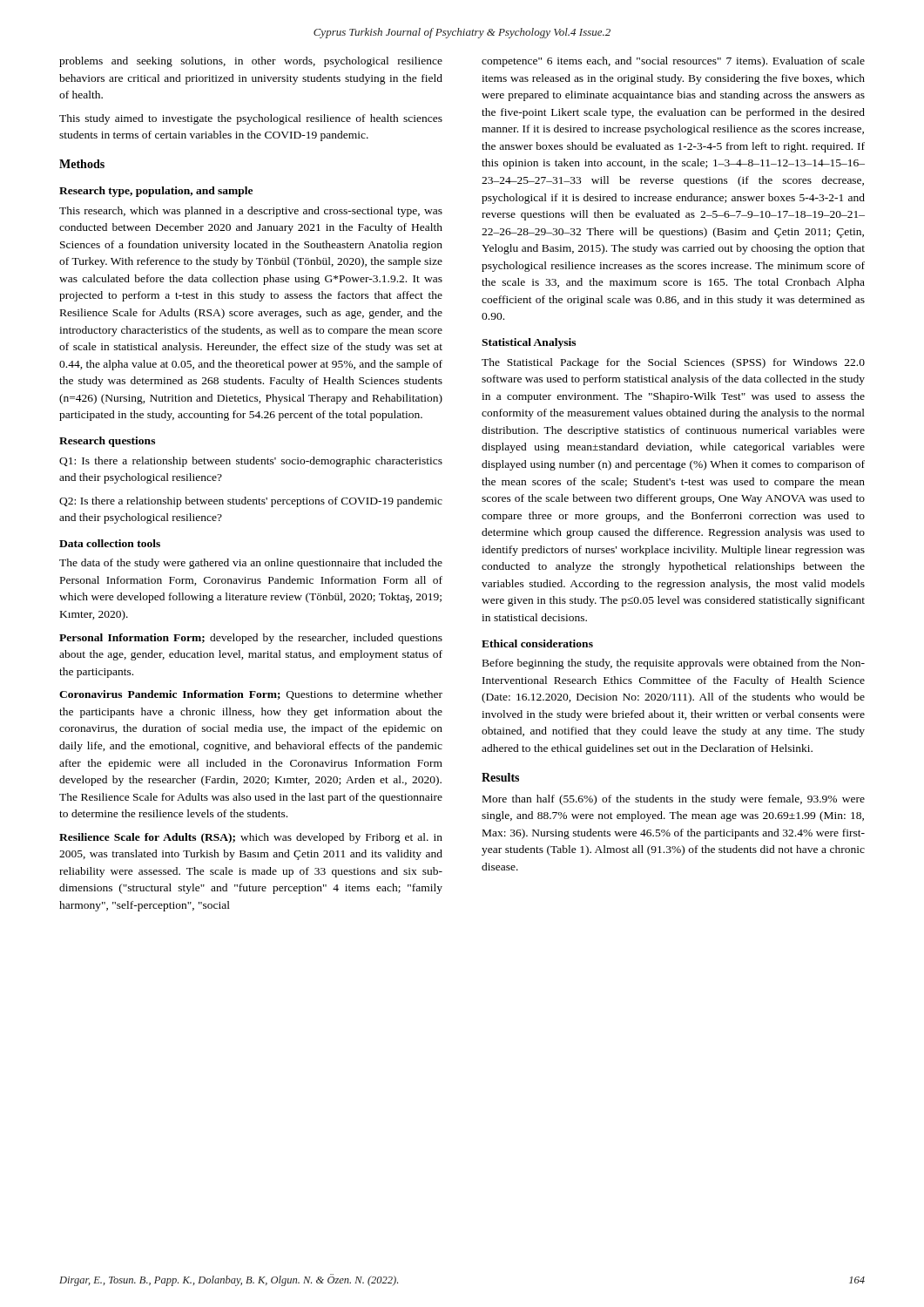
Task: Where is the passage that starts "This study aimed to investigate"?
Action: [x=251, y=126]
